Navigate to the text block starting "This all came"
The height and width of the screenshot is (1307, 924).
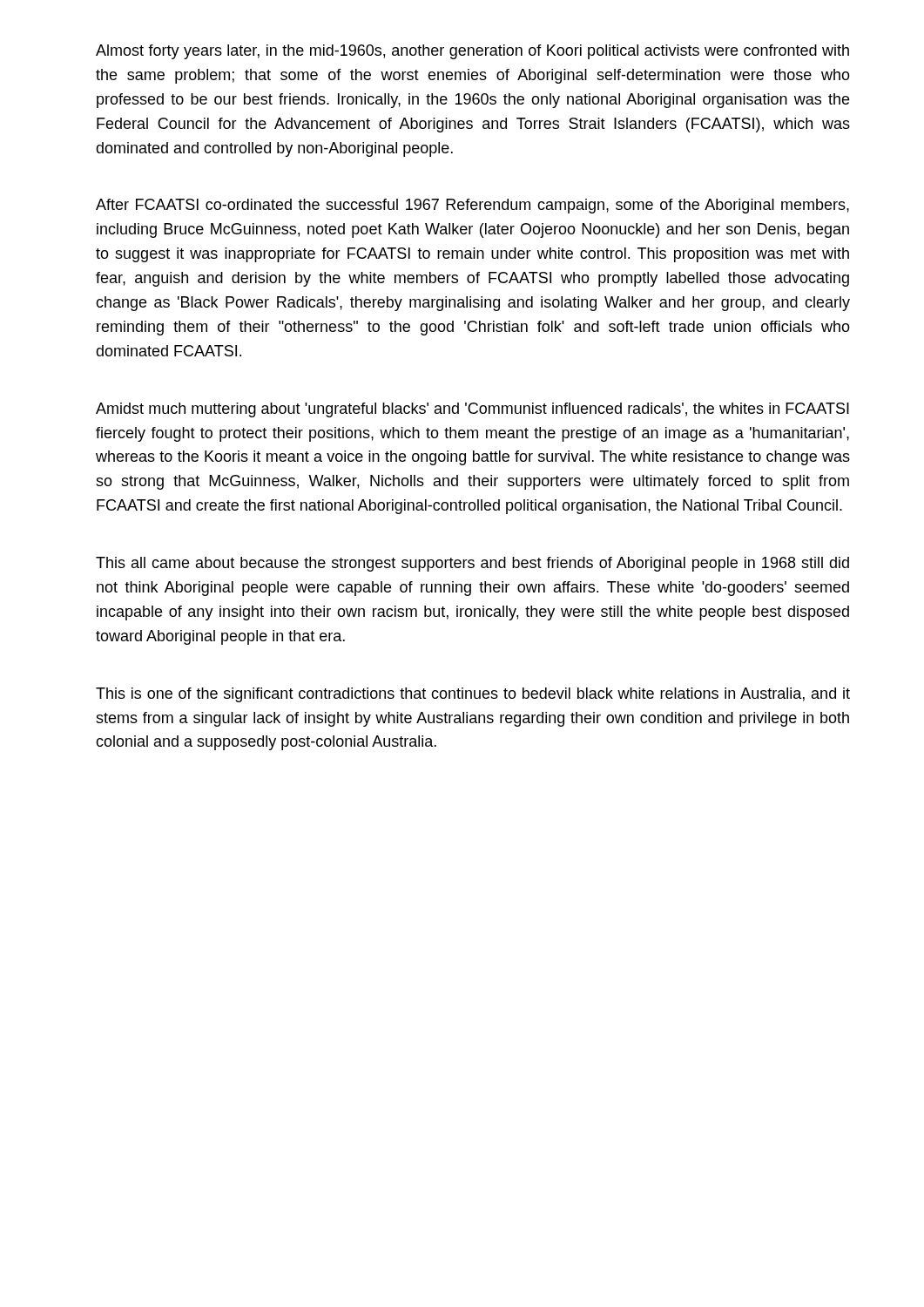pyautogui.click(x=473, y=599)
